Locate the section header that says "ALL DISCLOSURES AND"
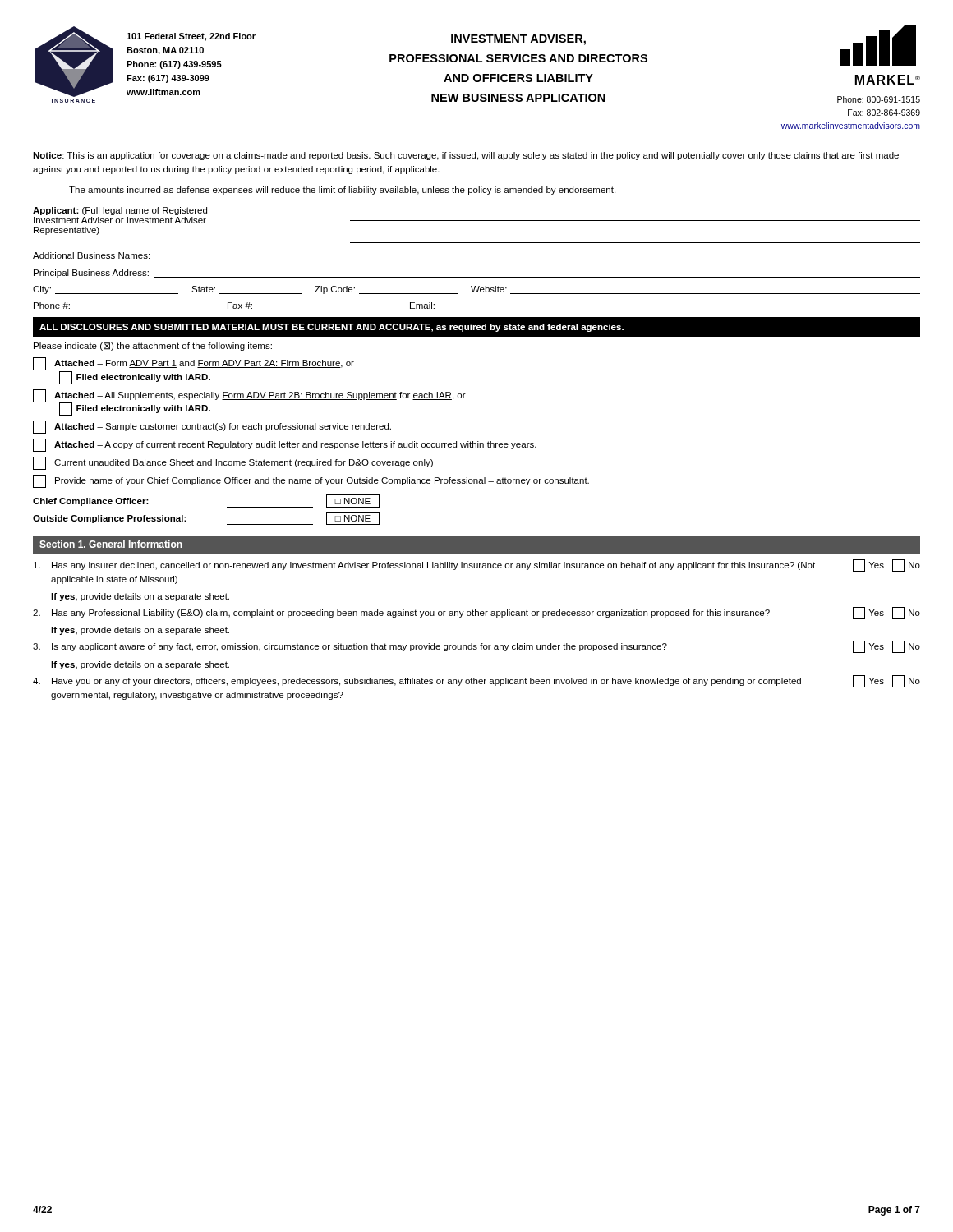 pos(332,327)
